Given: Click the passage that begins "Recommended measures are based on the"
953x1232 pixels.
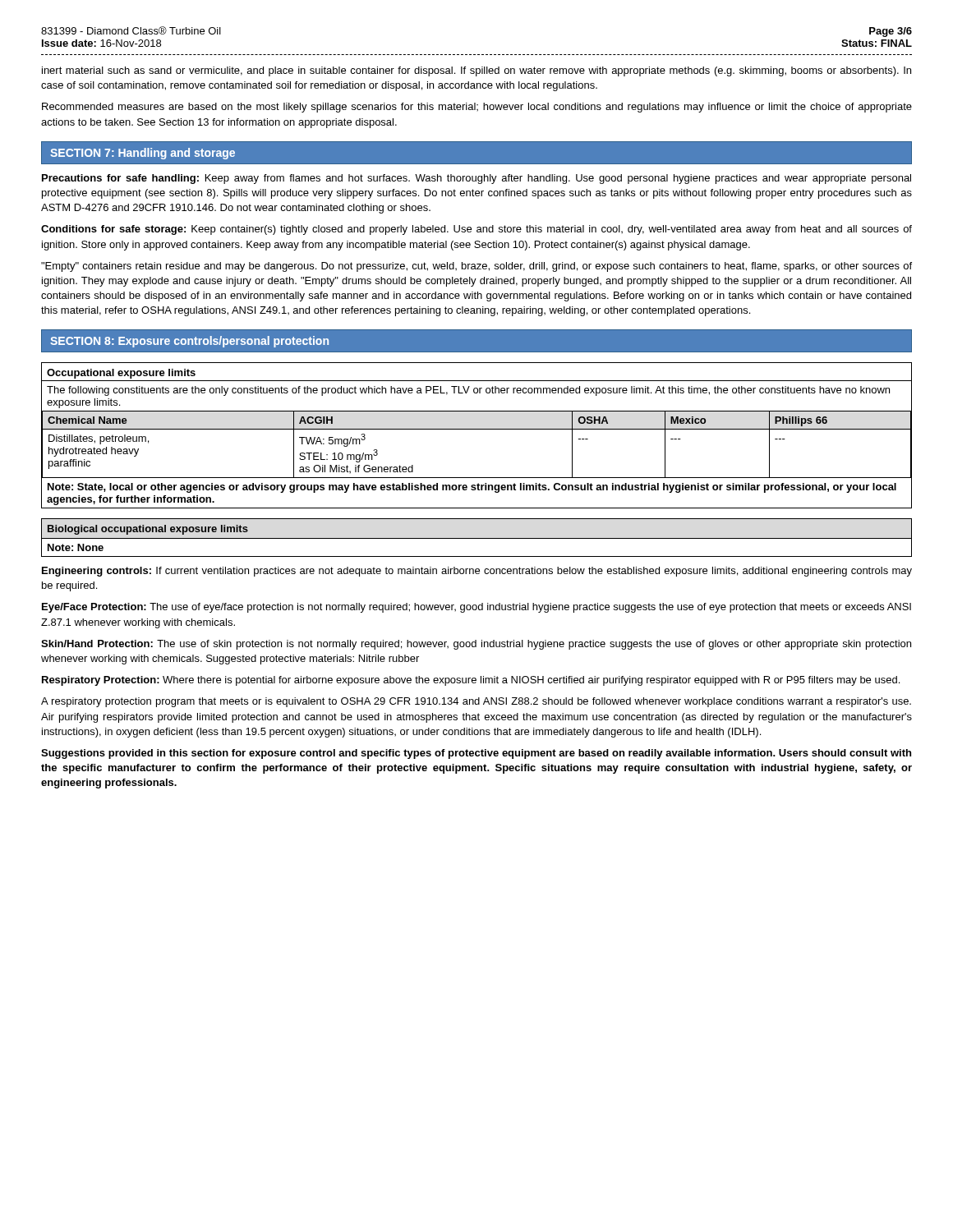Looking at the screenshot, I should point(476,114).
